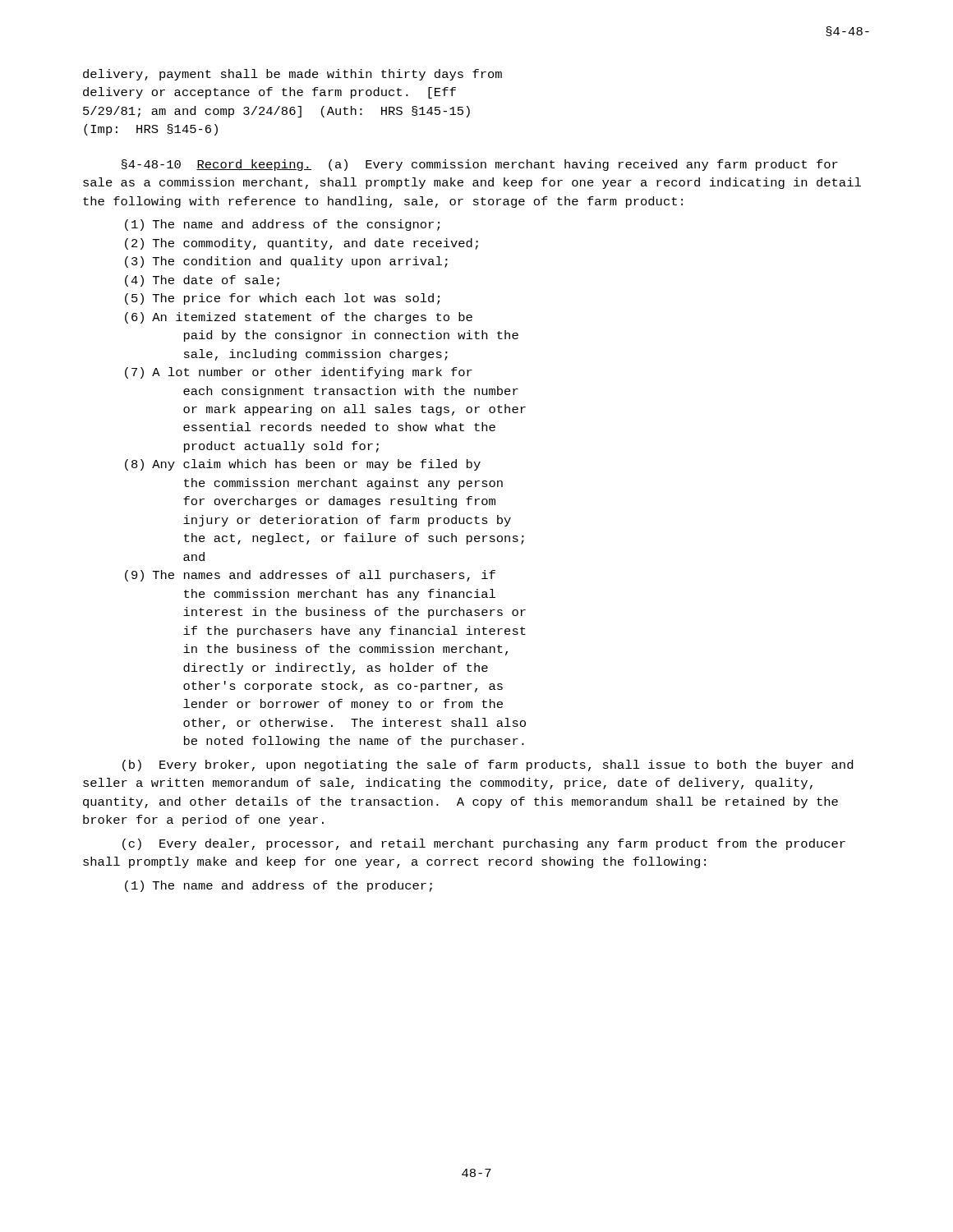The image size is (953, 1232).
Task: Select the text starting "(2) The commodity, quantity, and date received;"
Action: coord(476,244)
